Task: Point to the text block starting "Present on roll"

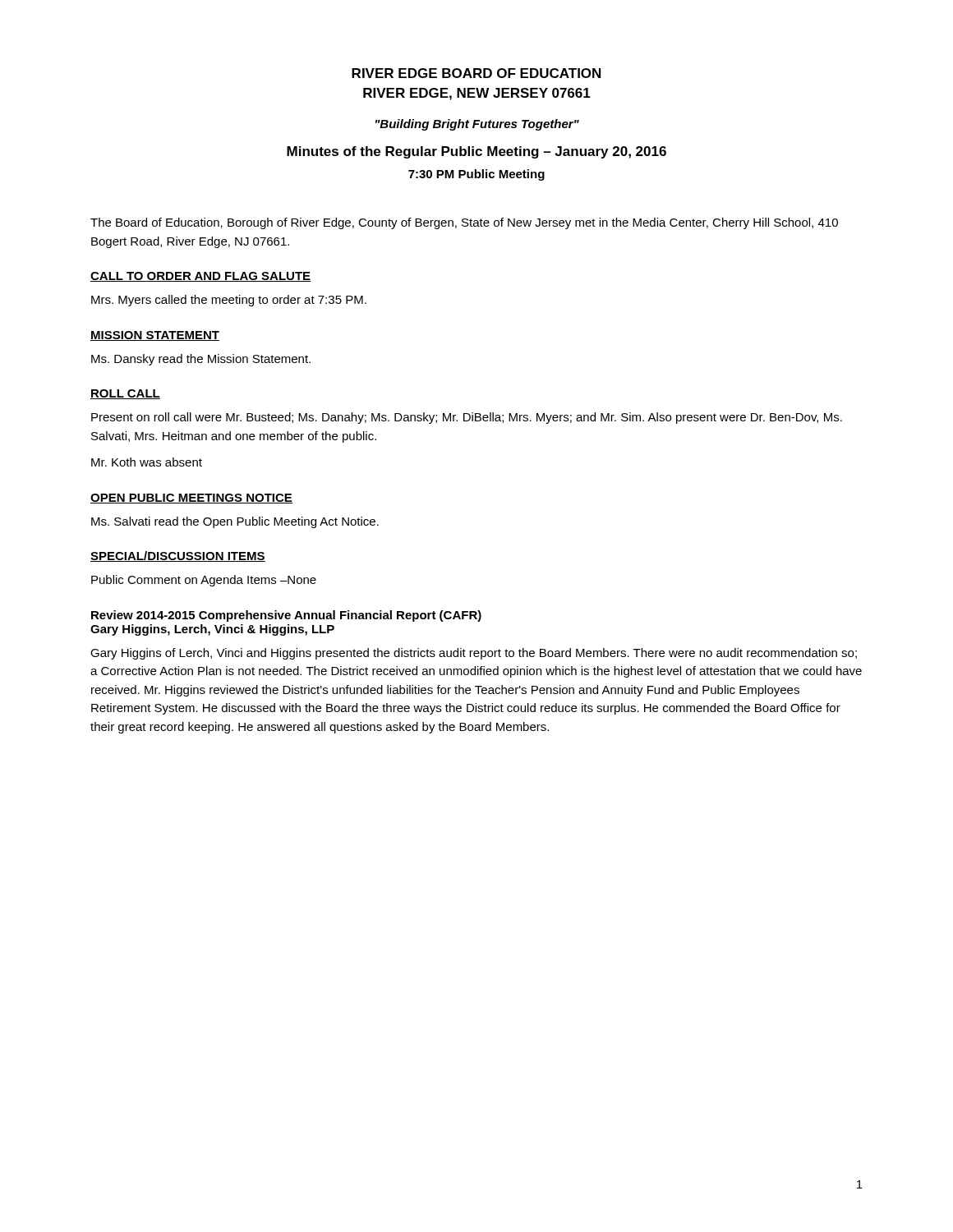Action: [467, 426]
